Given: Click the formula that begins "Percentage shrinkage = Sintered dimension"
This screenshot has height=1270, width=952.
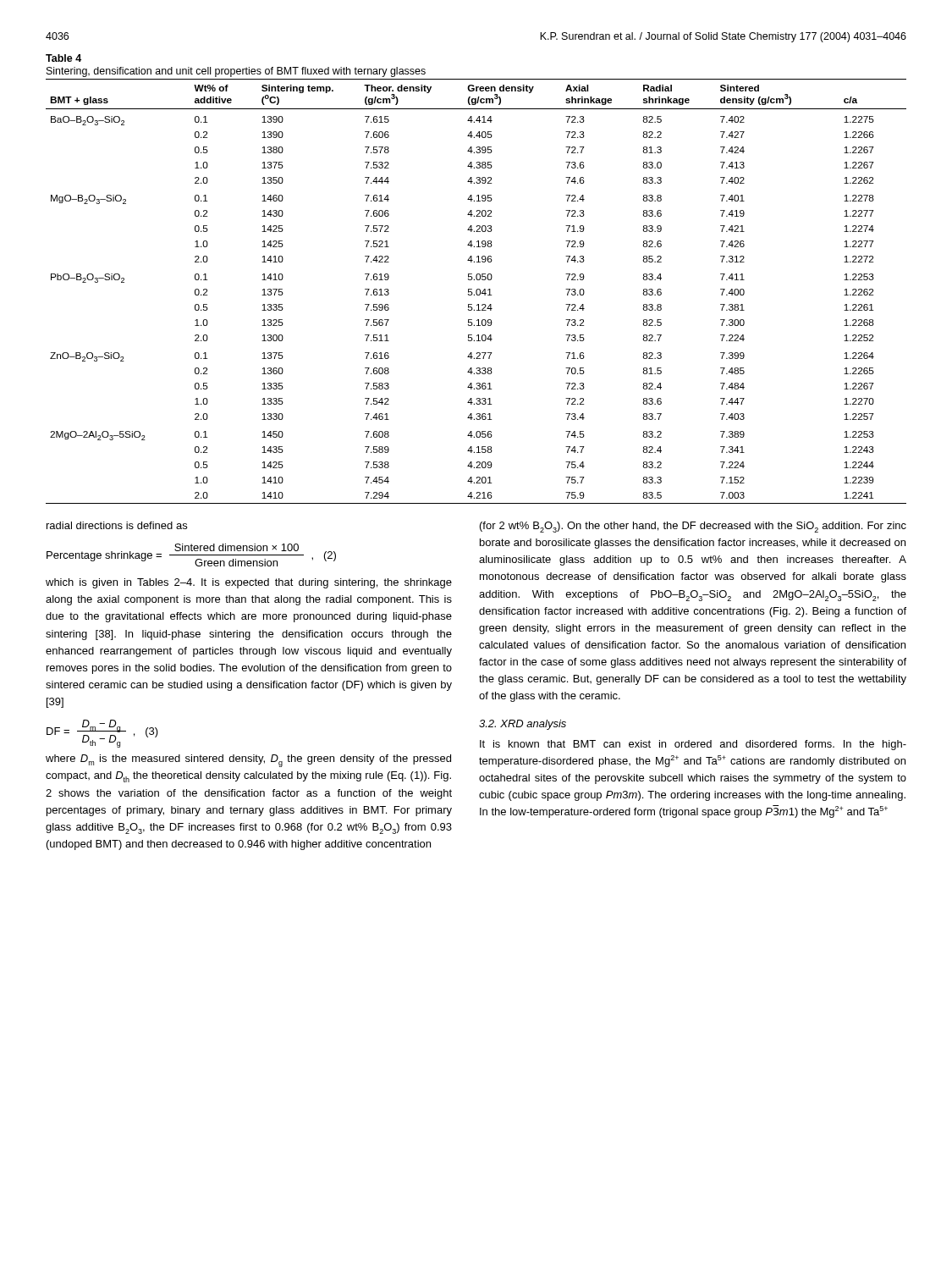Looking at the screenshot, I should point(249,555).
